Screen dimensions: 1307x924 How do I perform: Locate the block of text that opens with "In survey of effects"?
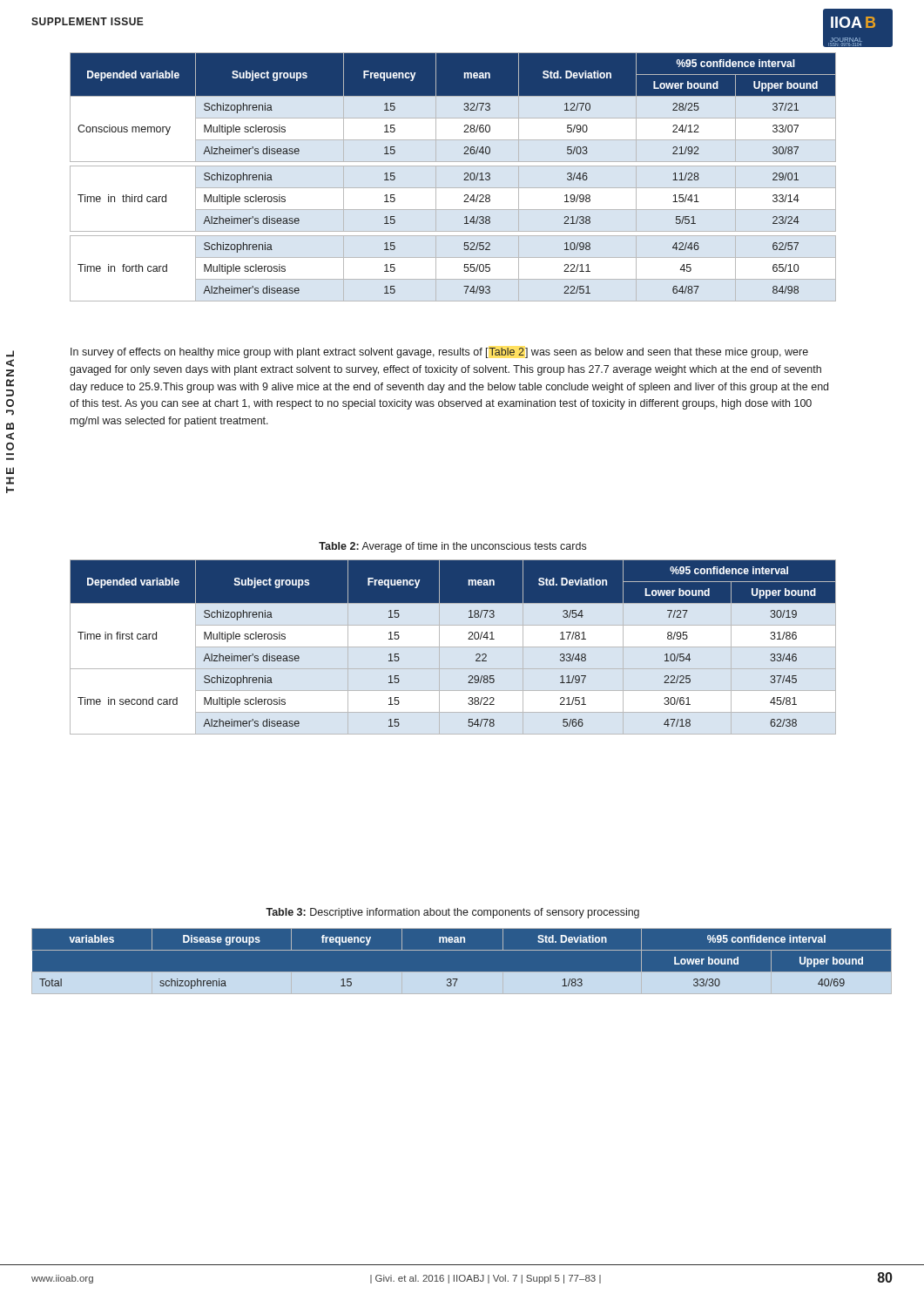coord(449,386)
